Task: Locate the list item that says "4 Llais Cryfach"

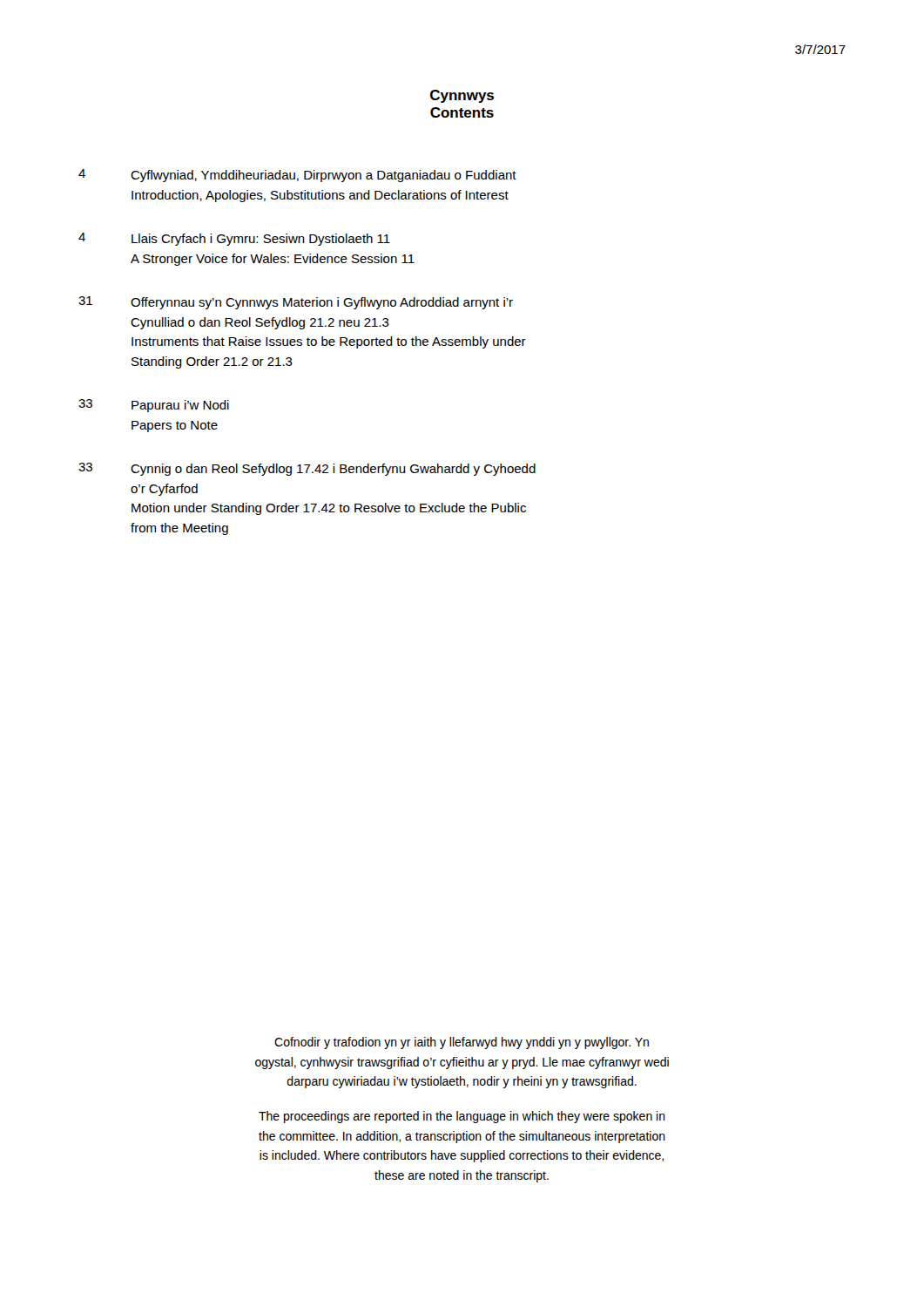Action: (246, 249)
